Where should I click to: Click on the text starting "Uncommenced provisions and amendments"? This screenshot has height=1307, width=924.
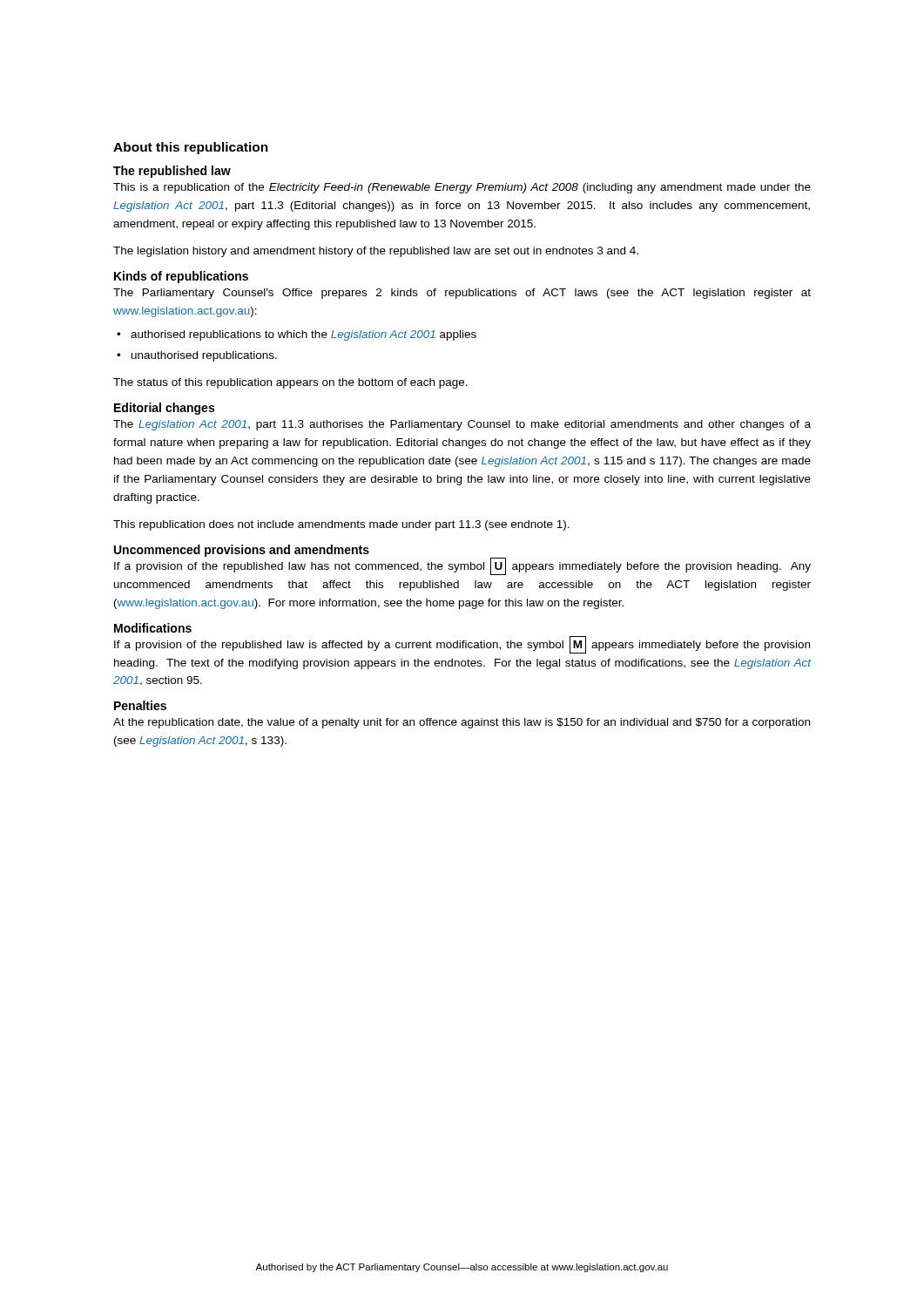241,550
